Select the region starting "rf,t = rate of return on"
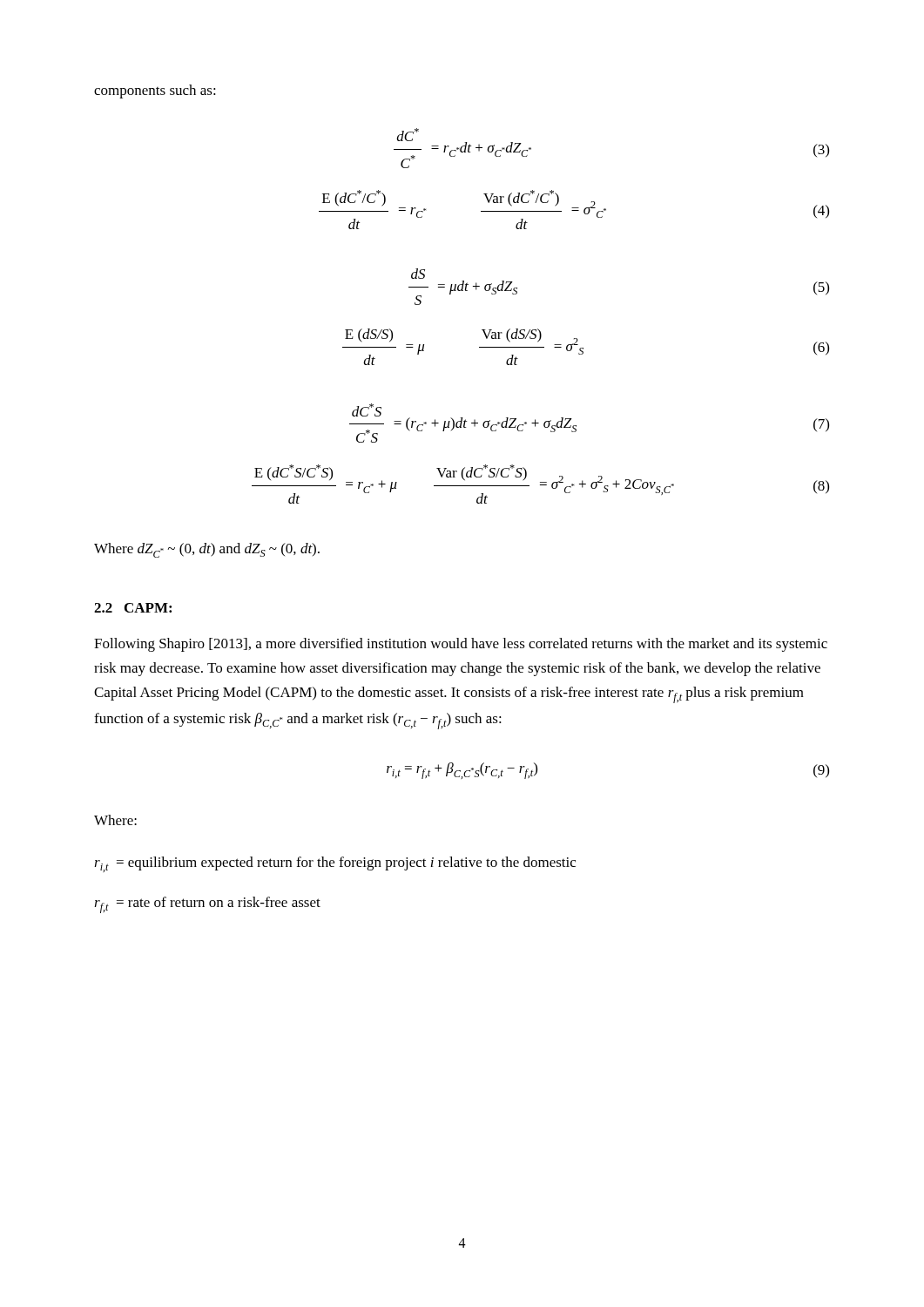The width and height of the screenshot is (924, 1307). point(207,904)
